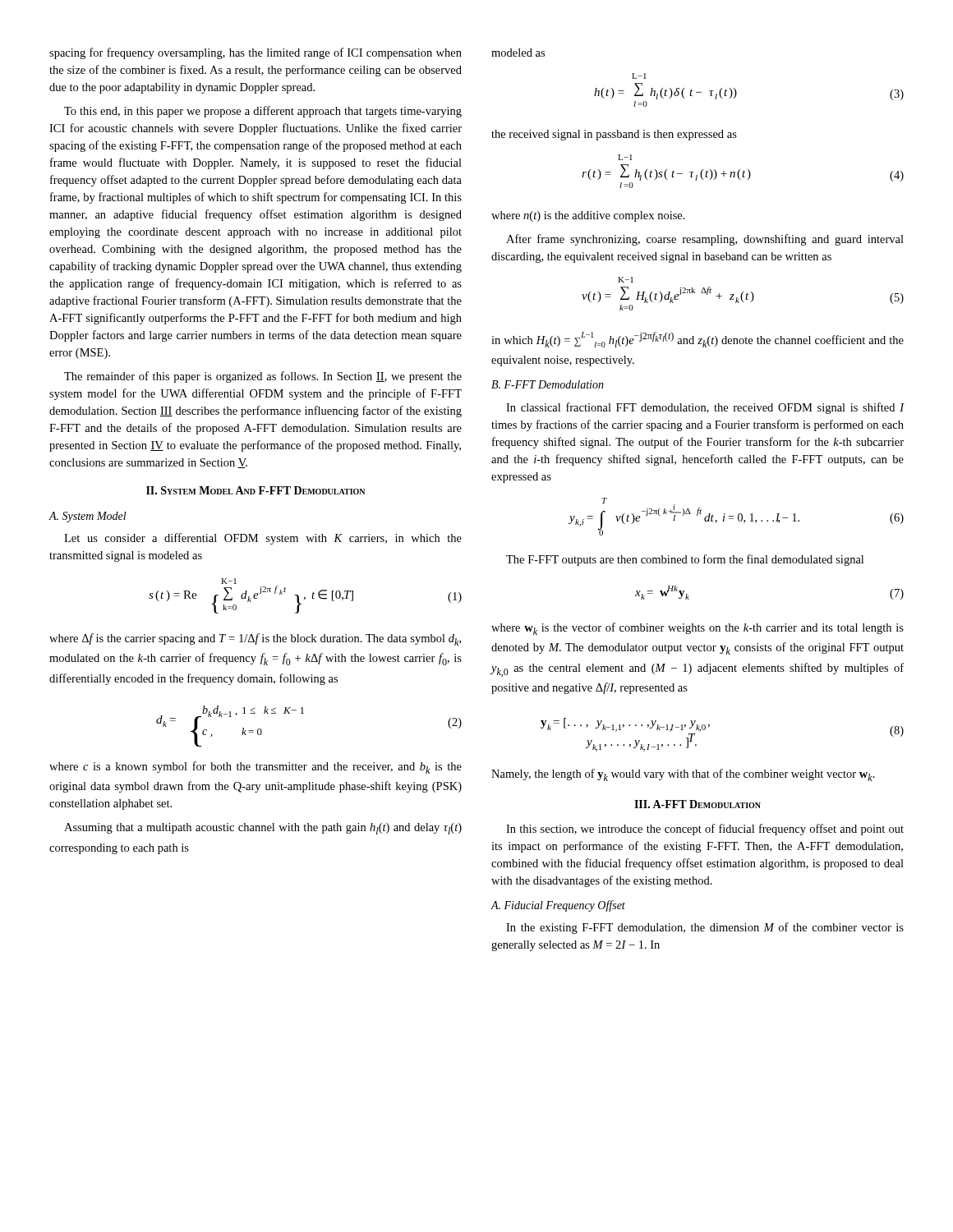Where is the passage that starts "where c is a known symbol"?
This screenshot has height=1232, width=953.
coord(255,785)
